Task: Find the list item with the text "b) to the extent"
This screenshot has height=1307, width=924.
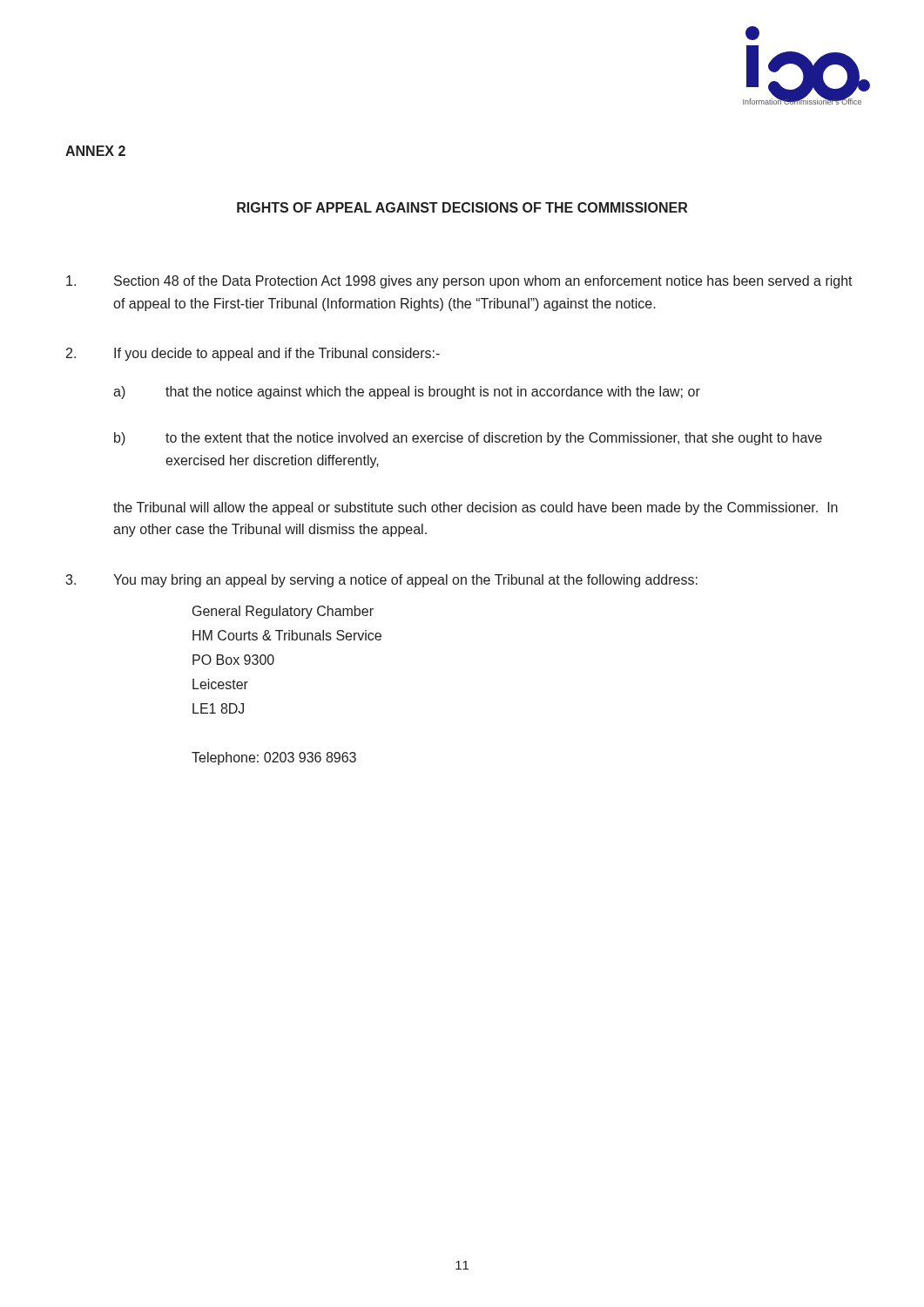Action: (x=486, y=450)
